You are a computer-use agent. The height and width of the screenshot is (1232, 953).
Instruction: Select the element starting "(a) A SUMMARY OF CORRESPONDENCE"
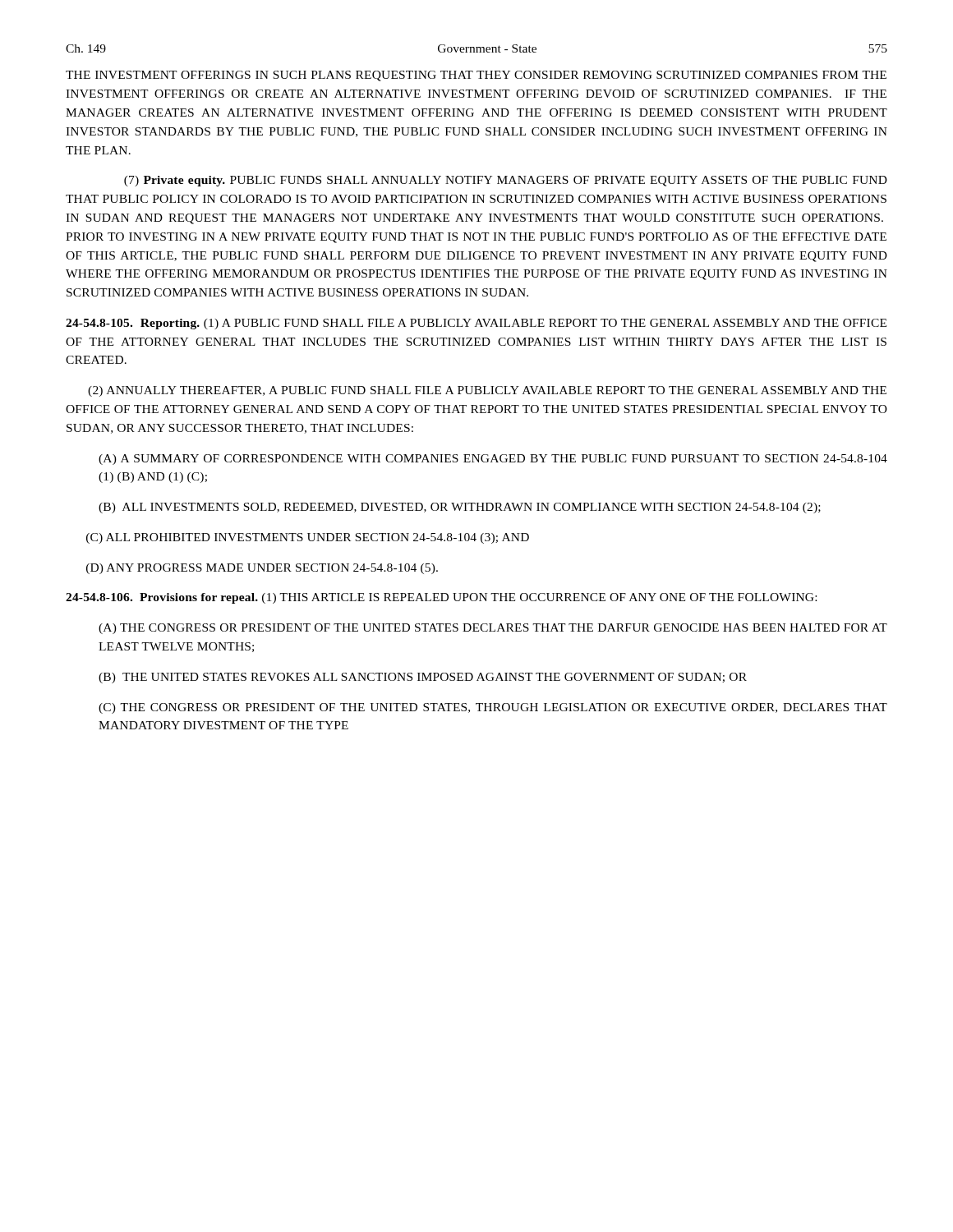coord(493,467)
